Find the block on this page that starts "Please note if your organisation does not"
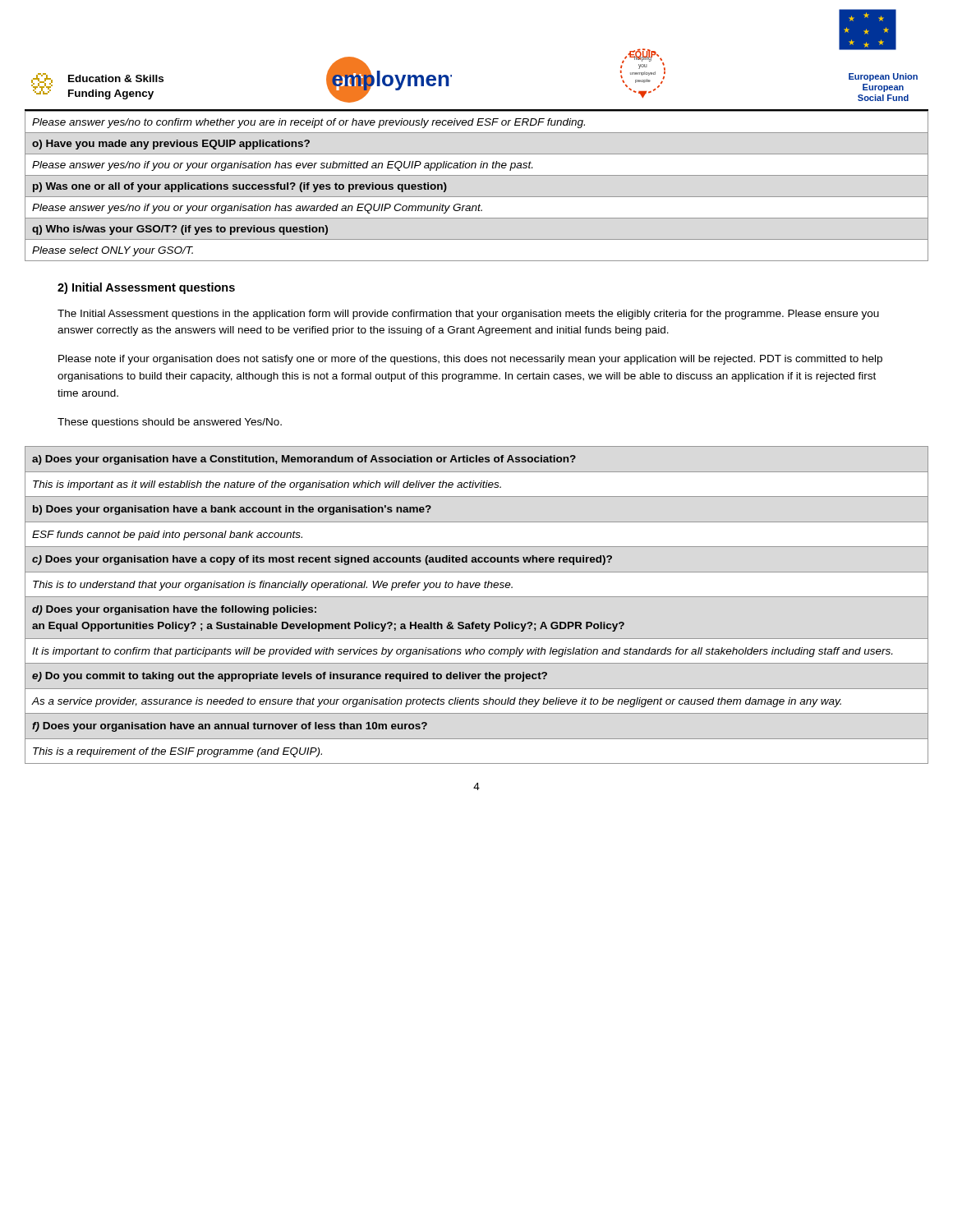Screen dimensions: 1232x953 click(x=470, y=376)
